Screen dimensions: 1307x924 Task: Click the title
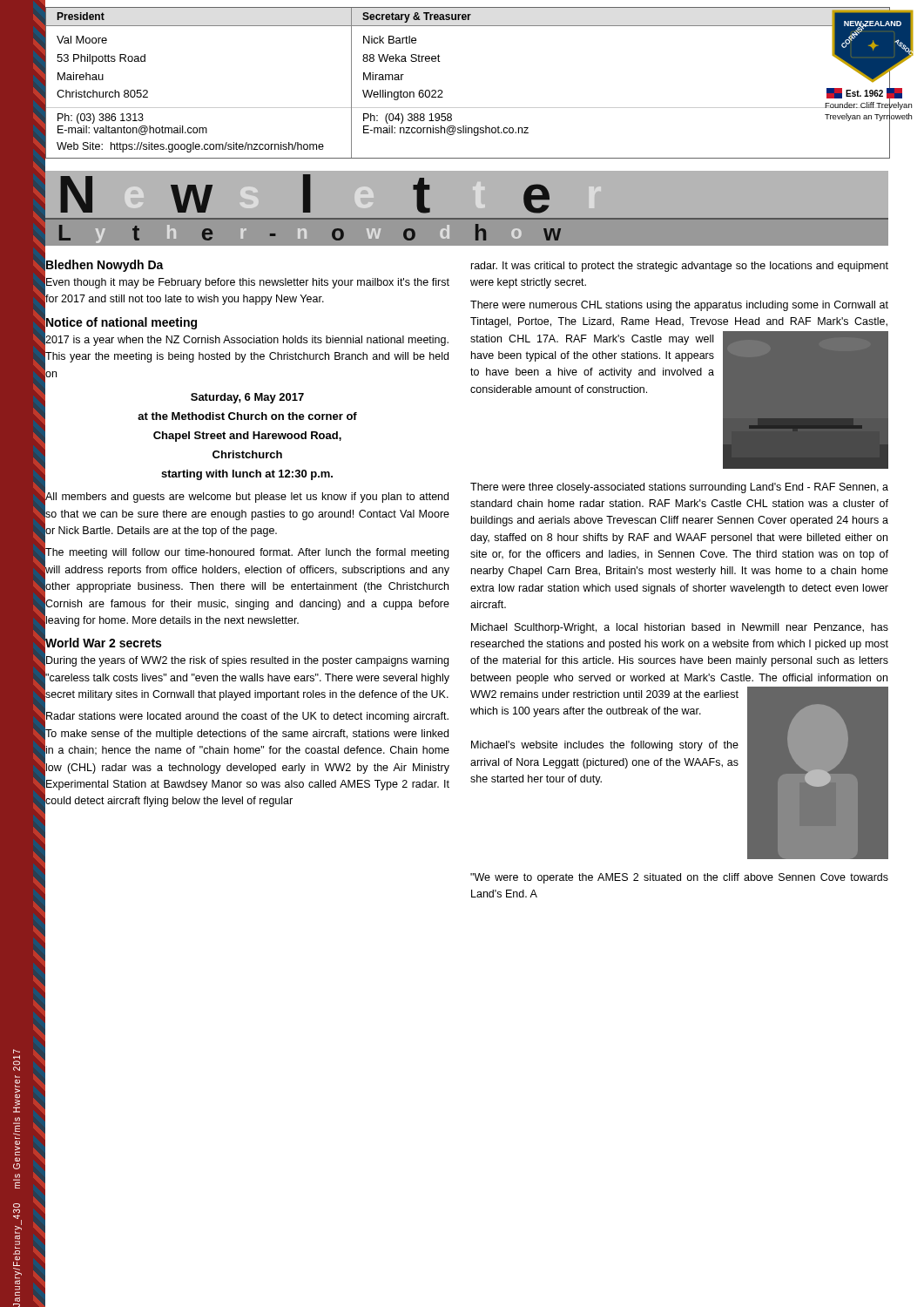tap(467, 208)
